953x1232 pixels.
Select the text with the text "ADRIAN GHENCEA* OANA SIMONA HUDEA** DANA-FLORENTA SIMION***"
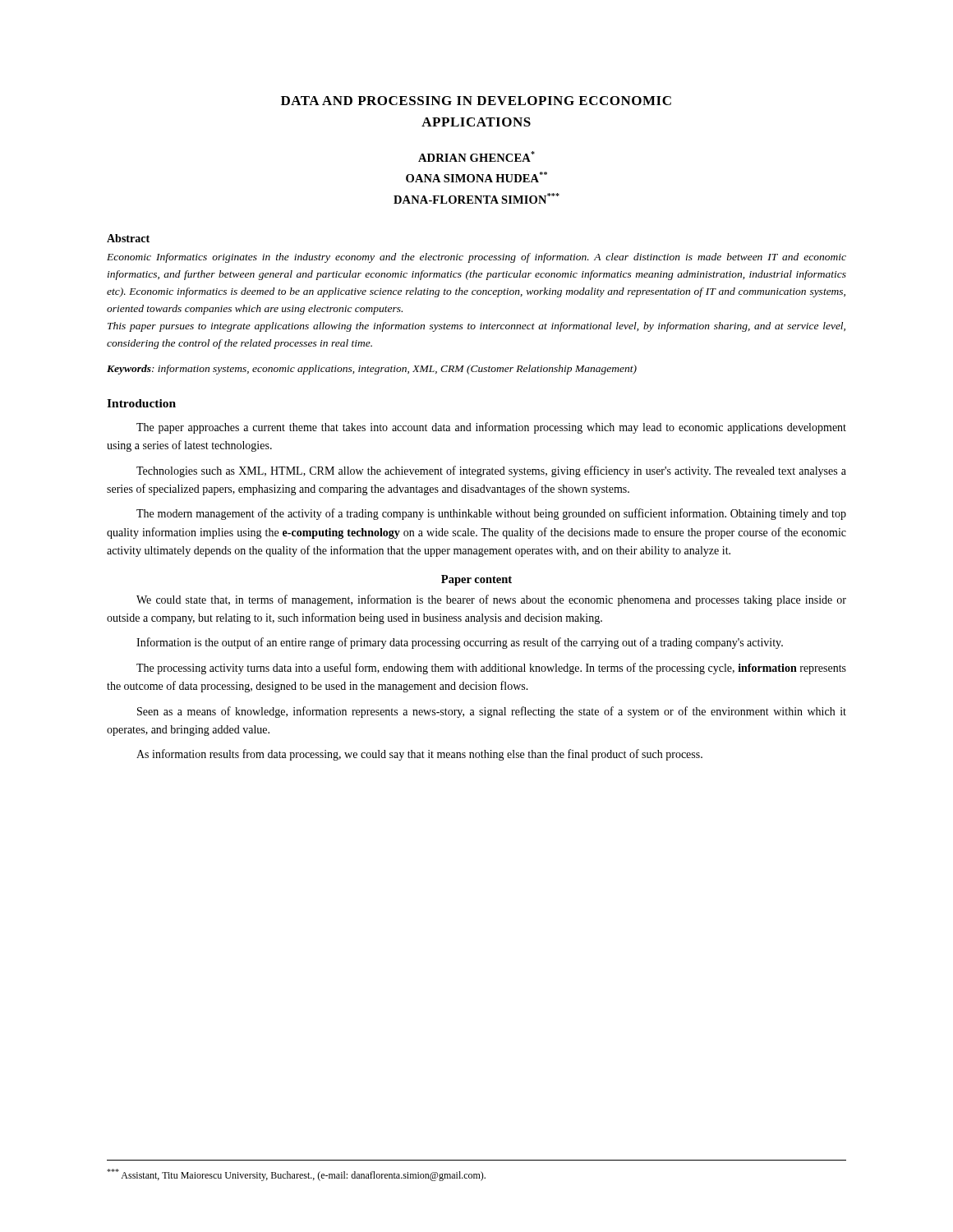click(x=476, y=178)
